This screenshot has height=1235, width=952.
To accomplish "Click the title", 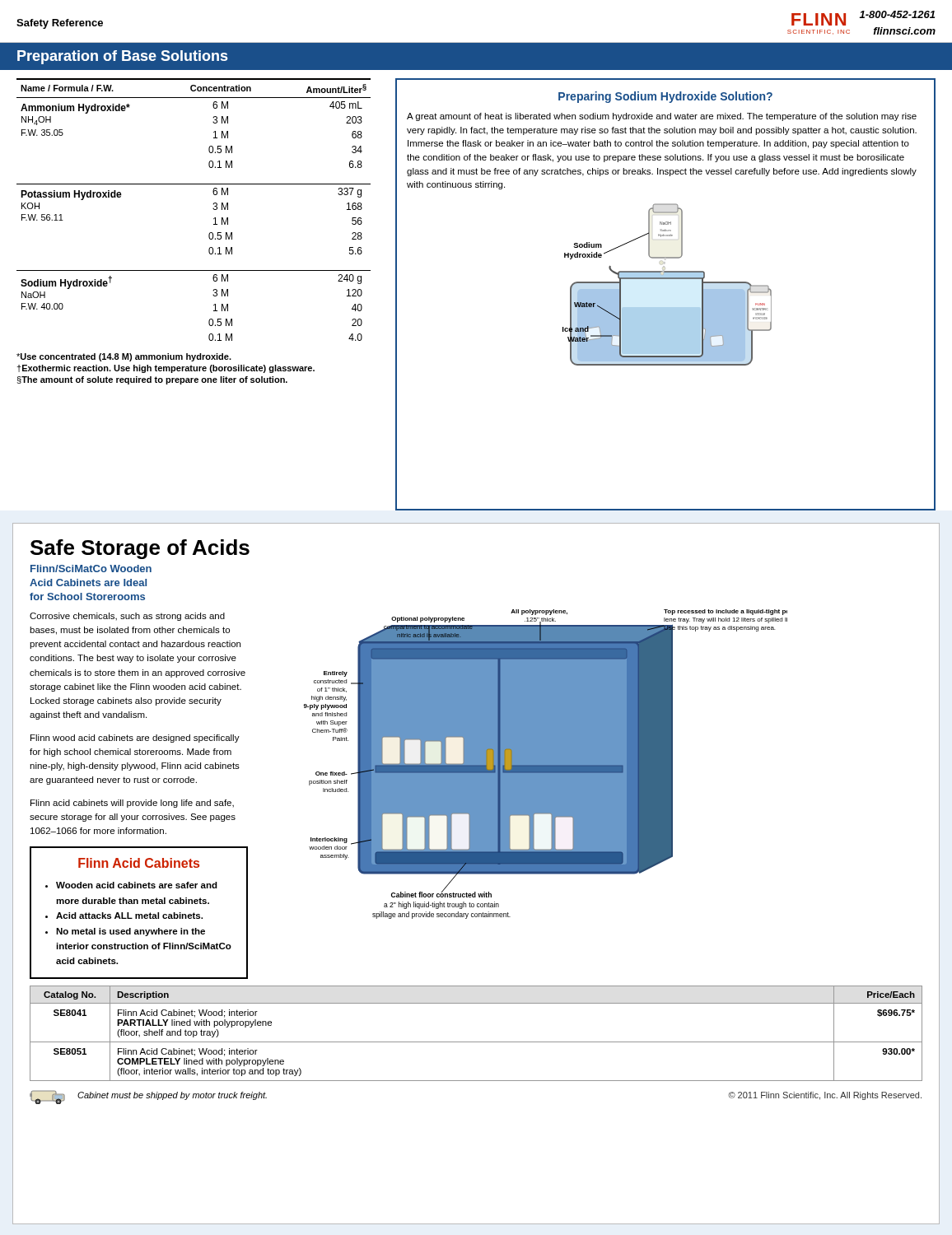I will pos(140,547).
